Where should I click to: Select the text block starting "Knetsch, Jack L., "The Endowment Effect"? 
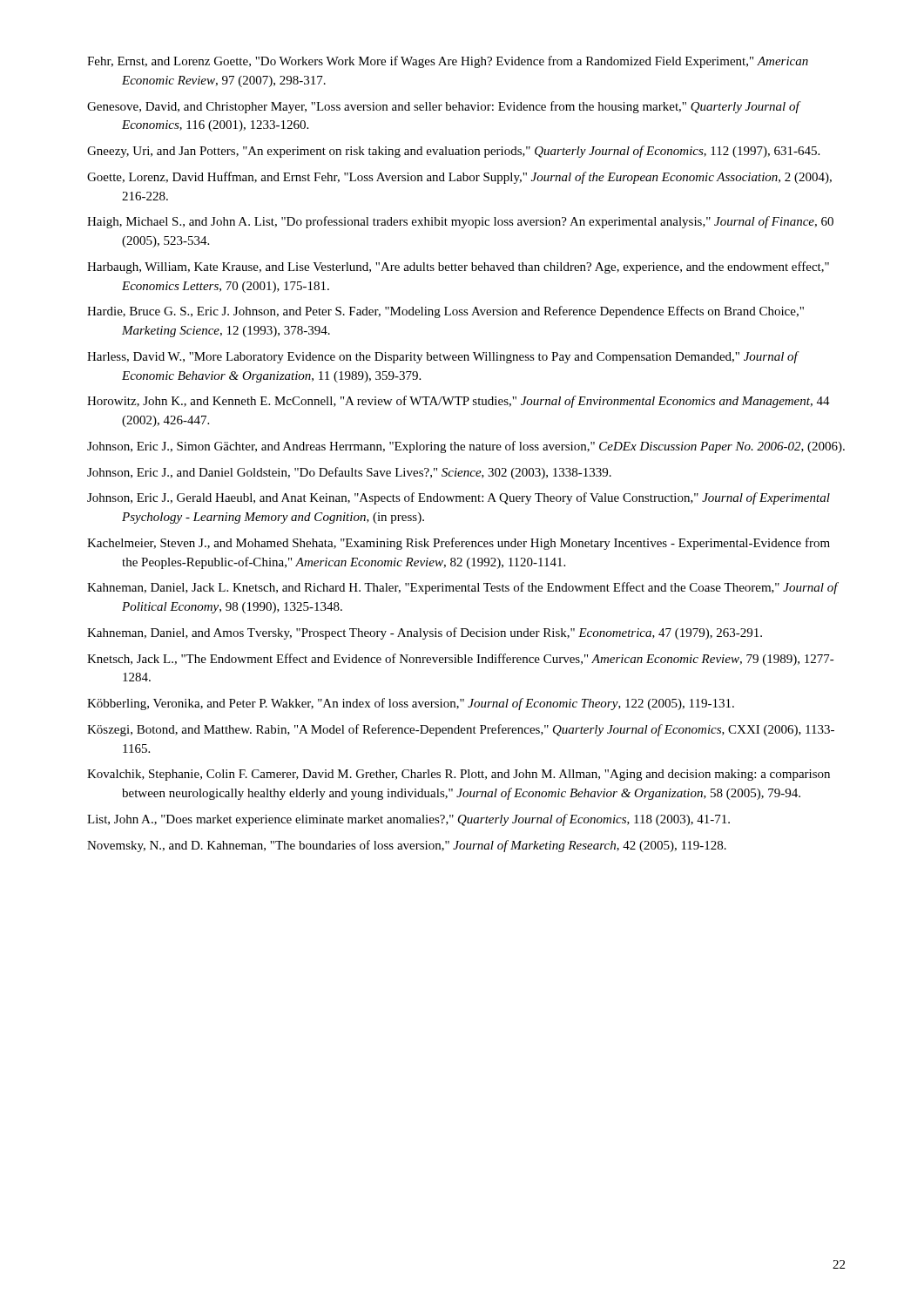point(461,668)
